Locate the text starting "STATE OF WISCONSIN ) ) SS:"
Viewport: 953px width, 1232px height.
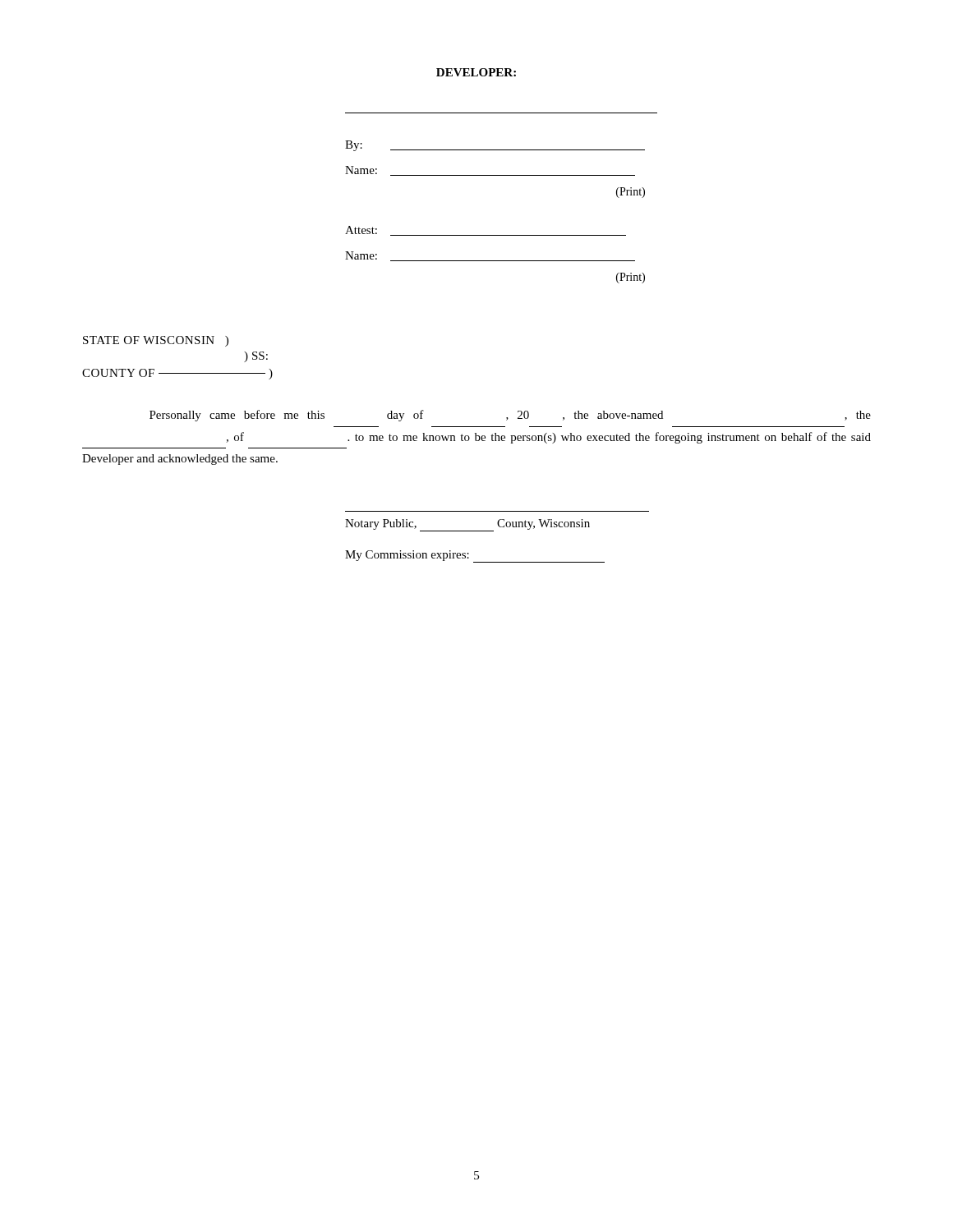[156, 341]
